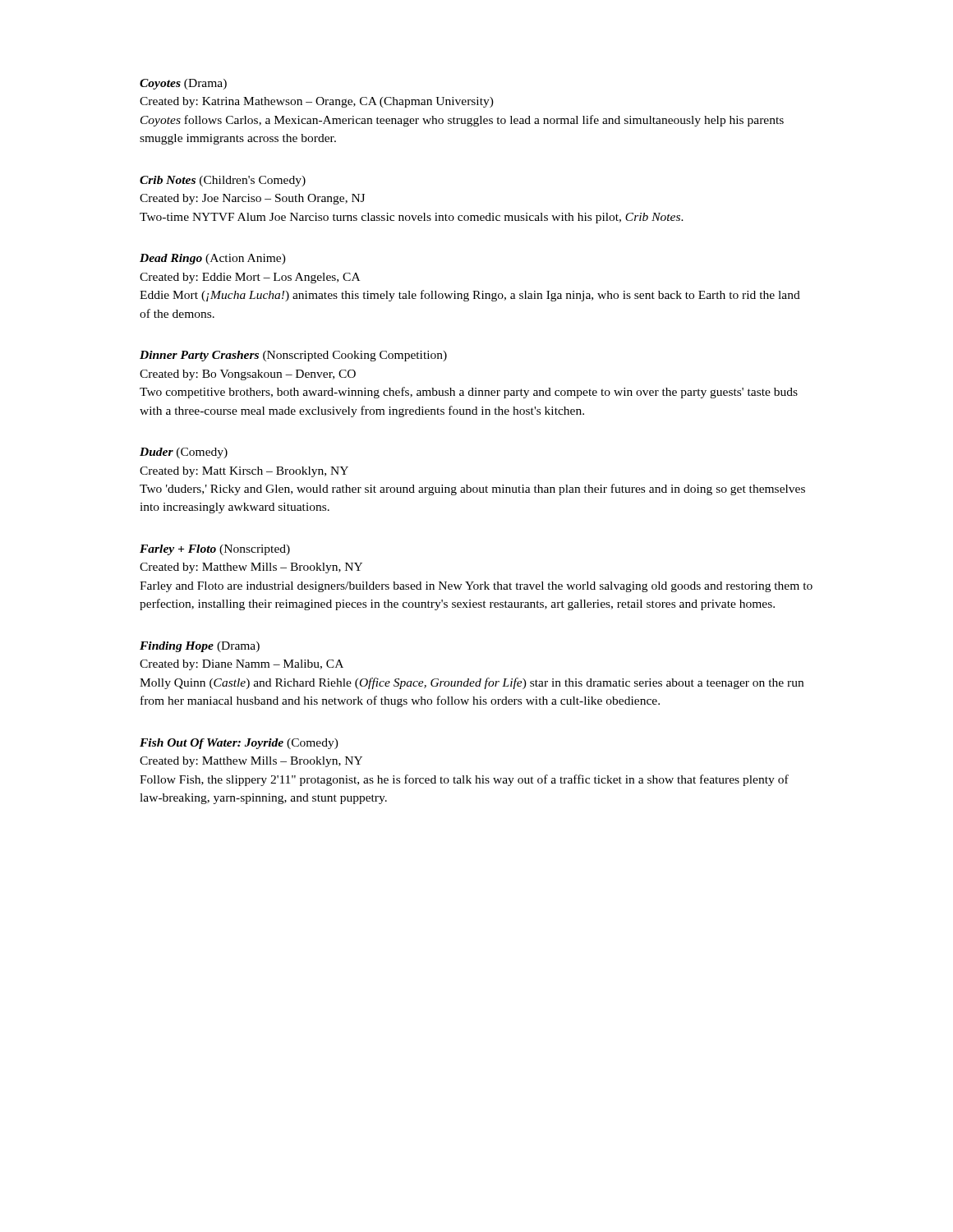Image resolution: width=953 pixels, height=1232 pixels.
Task: Find the block starting "Dead Ringo (Action Anime) Created by: Eddie"
Action: coord(476,286)
